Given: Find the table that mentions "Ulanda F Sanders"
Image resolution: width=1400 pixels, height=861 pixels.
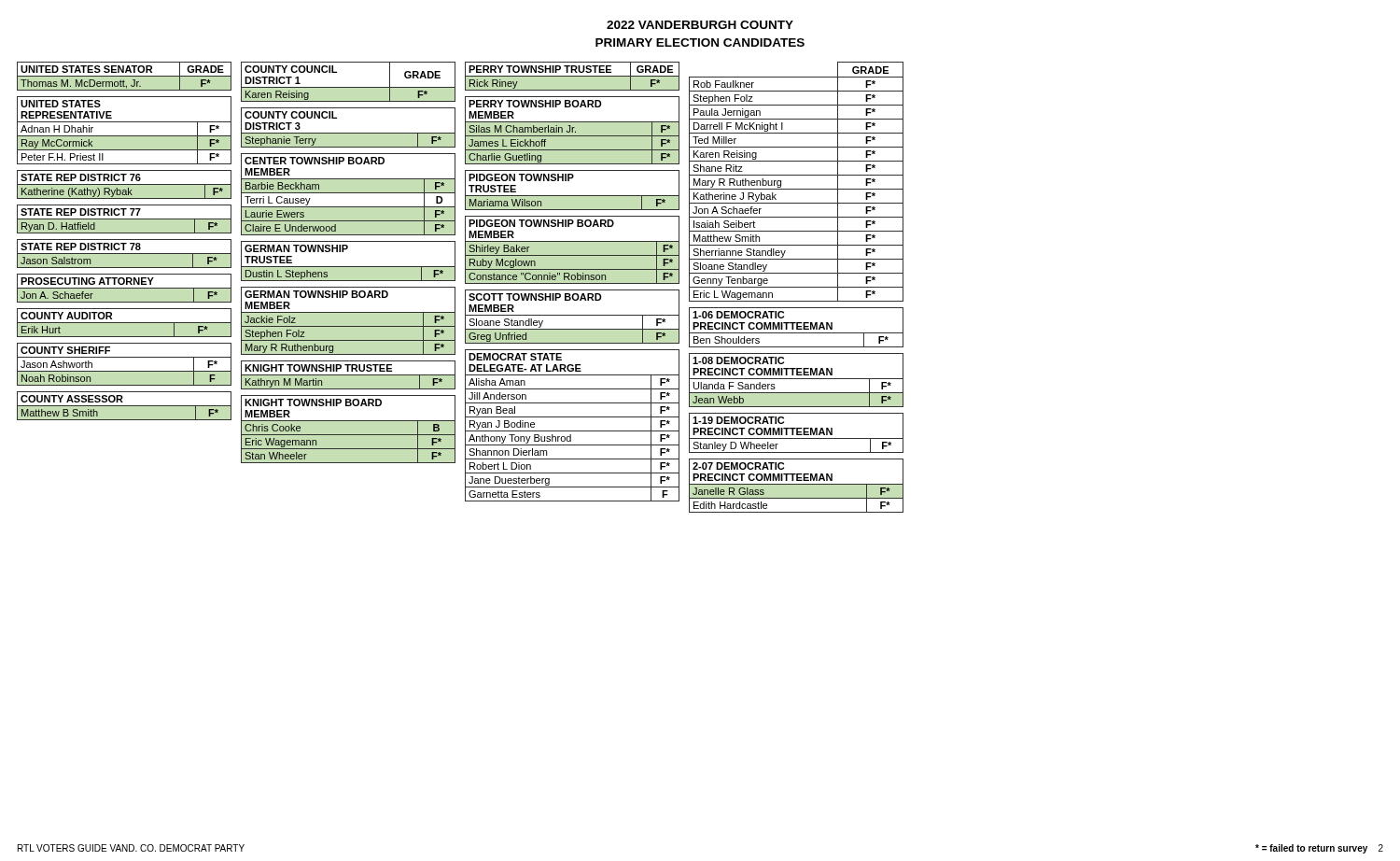Looking at the screenshot, I should pos(796,380).
